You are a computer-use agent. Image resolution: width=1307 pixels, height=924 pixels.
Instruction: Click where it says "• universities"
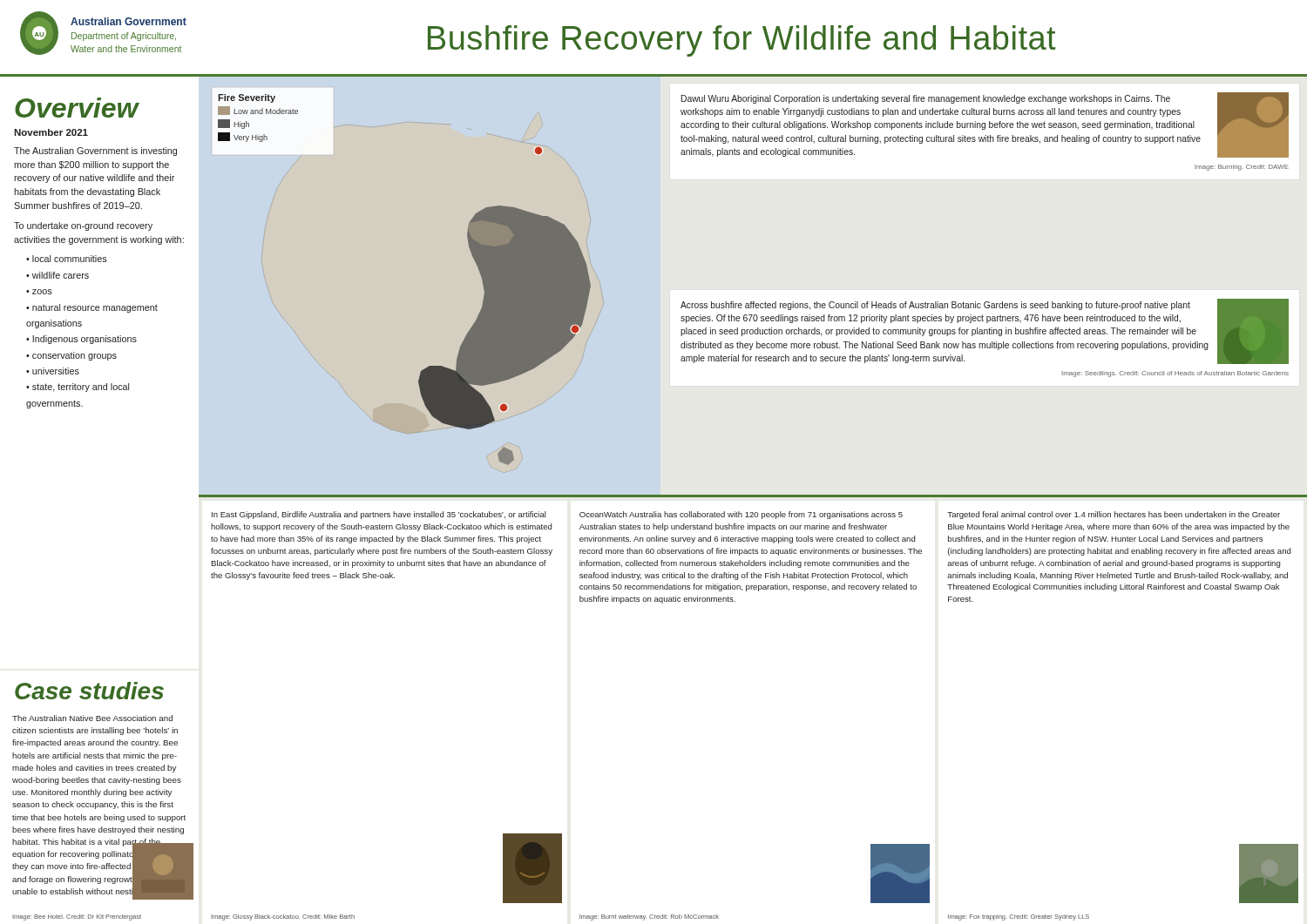coord(53,371)
